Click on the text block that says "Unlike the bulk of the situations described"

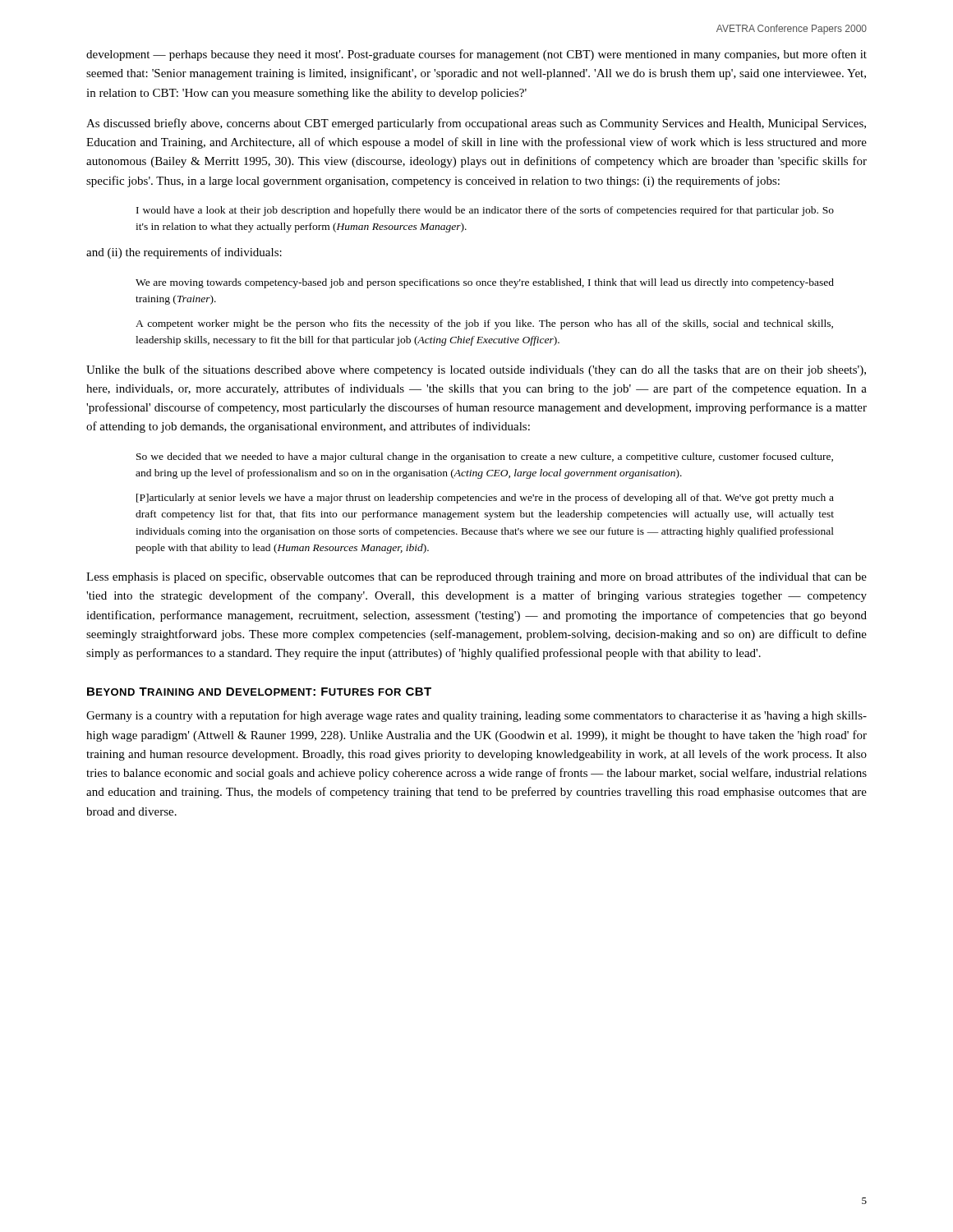pyautogui.click(x=476, y=398)
